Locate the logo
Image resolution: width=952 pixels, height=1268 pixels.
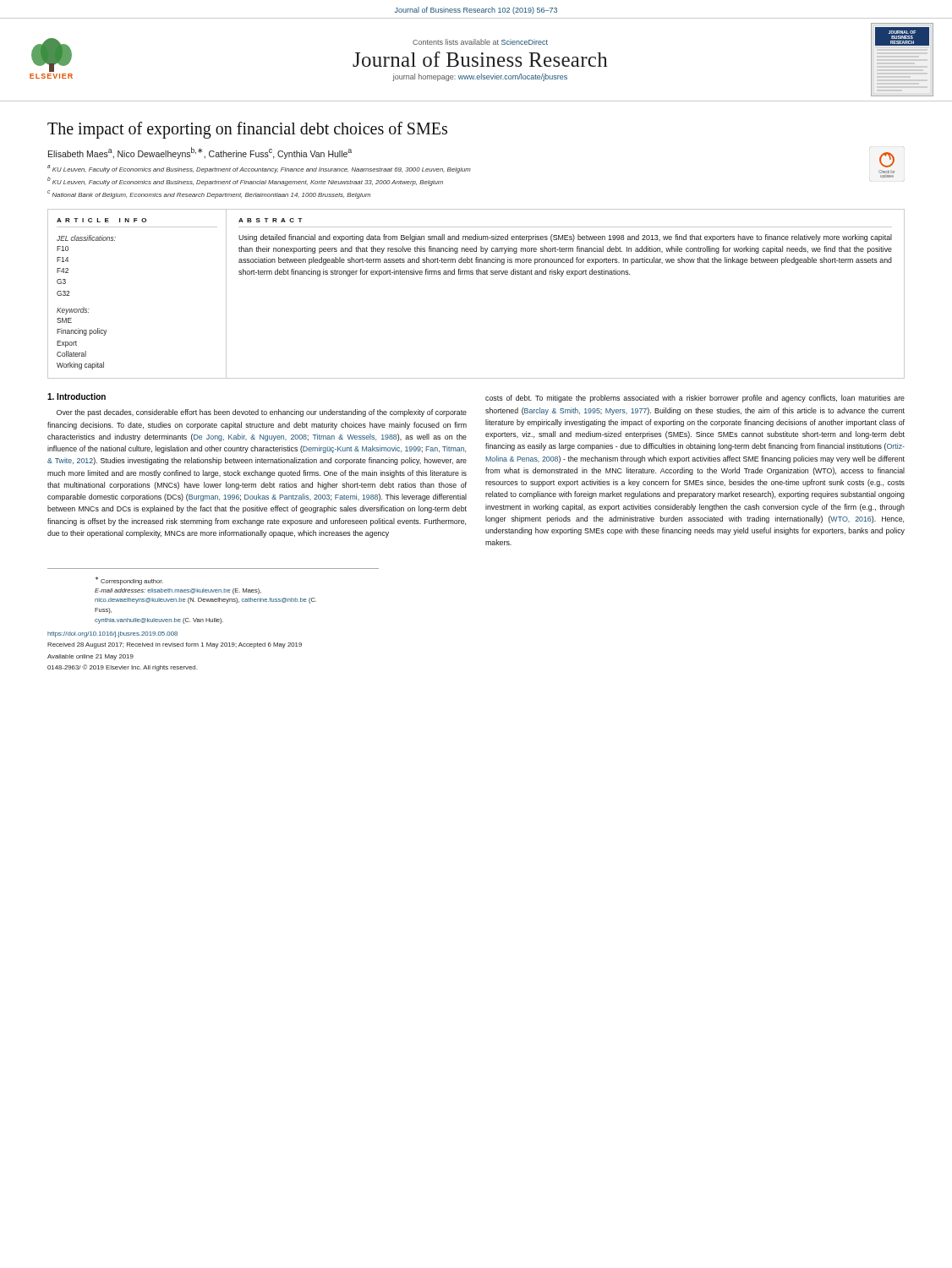coord(476,60)
